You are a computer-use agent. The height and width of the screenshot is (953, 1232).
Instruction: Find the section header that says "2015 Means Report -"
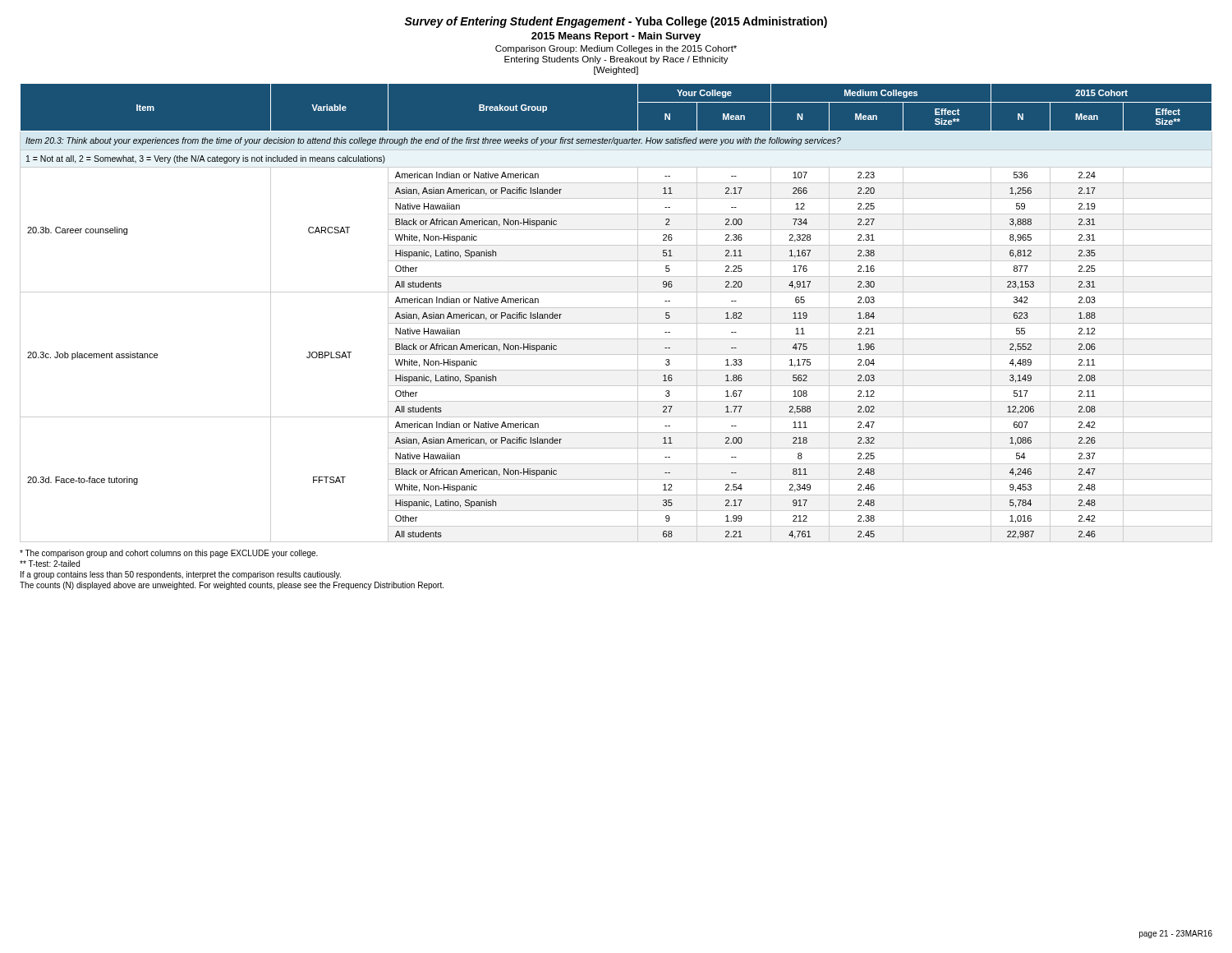[616, 36]
